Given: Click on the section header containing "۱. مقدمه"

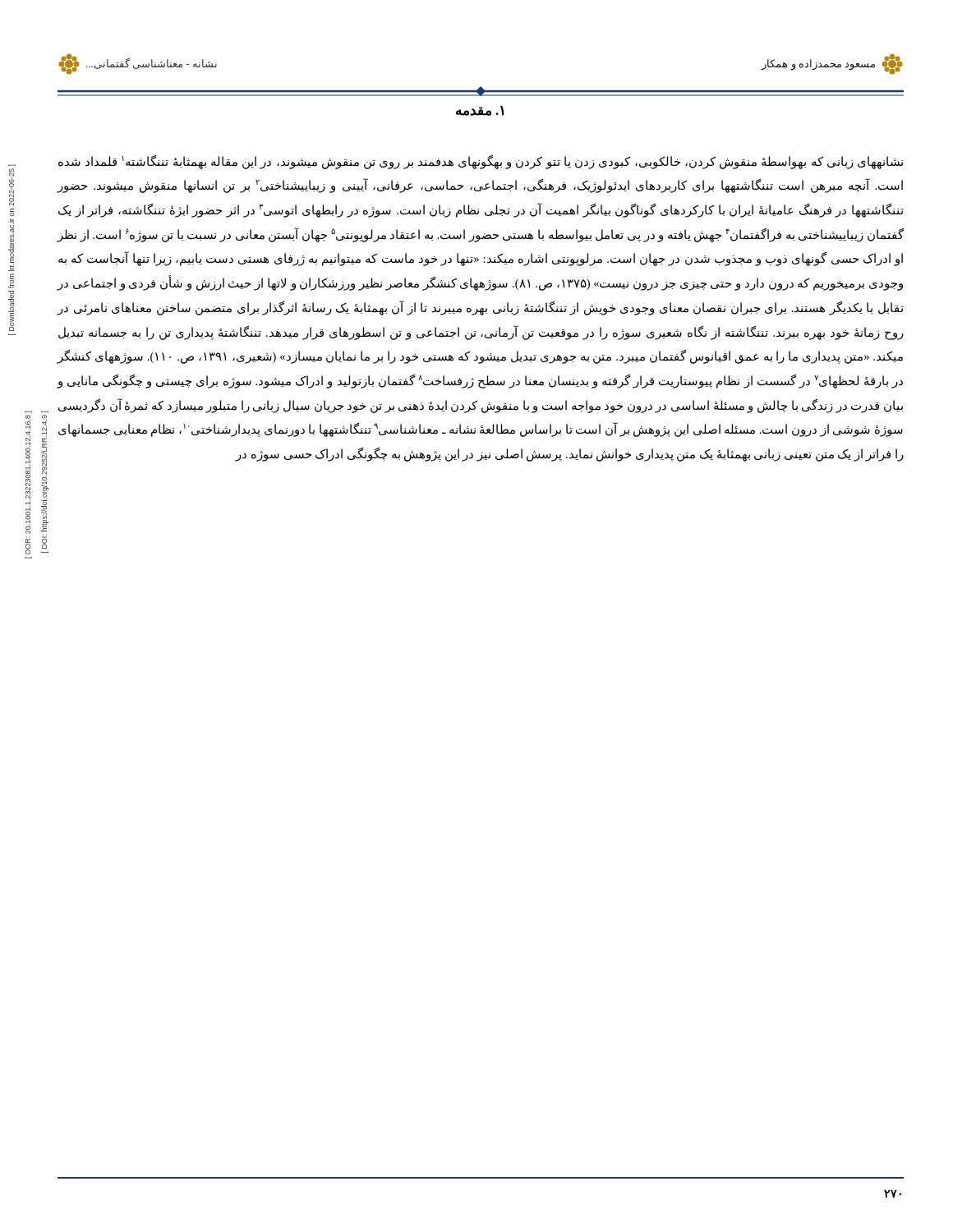Looking at the screenshot, I should [481, 110].
